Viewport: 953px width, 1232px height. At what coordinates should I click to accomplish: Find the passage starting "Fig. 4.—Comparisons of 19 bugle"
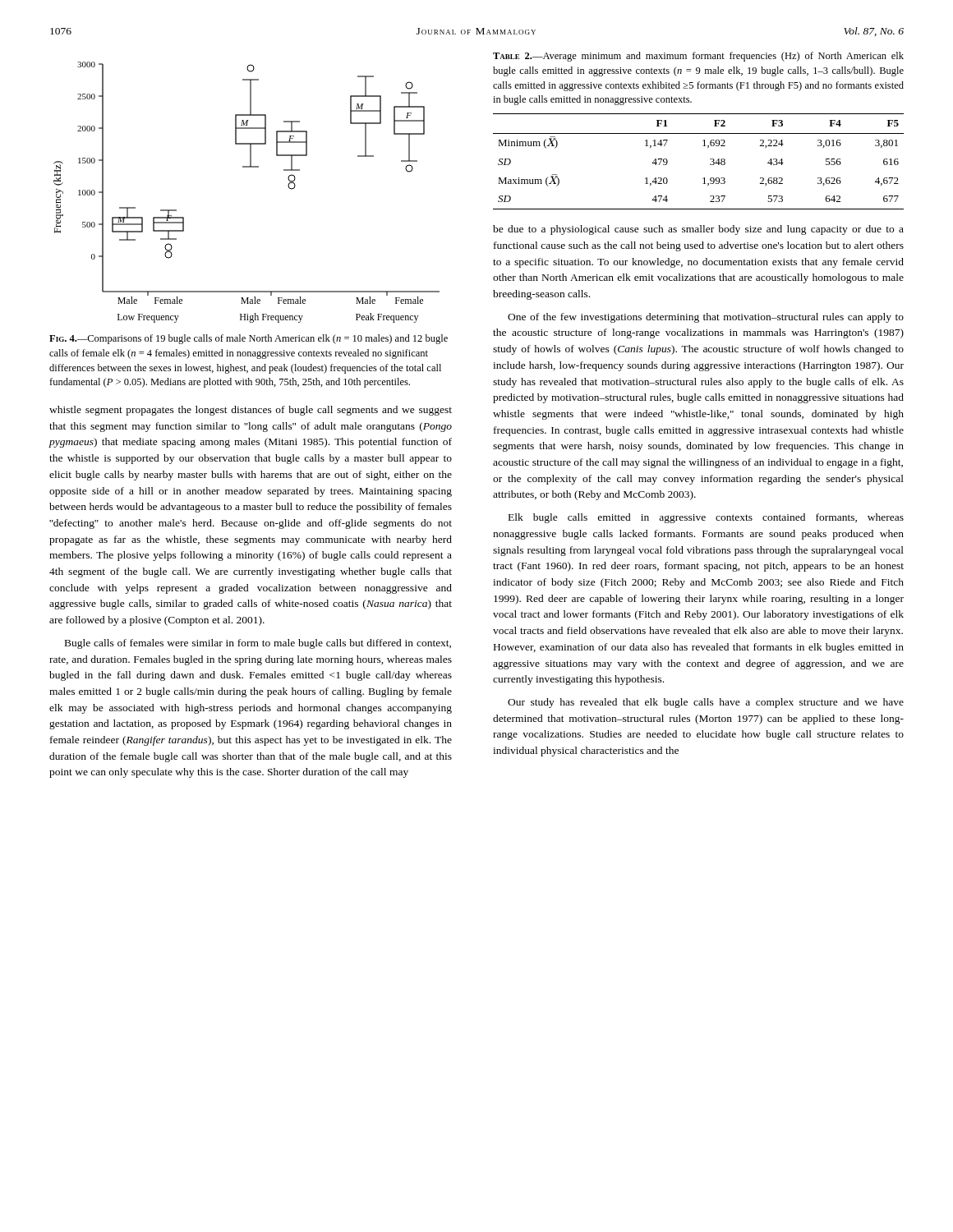249,360
